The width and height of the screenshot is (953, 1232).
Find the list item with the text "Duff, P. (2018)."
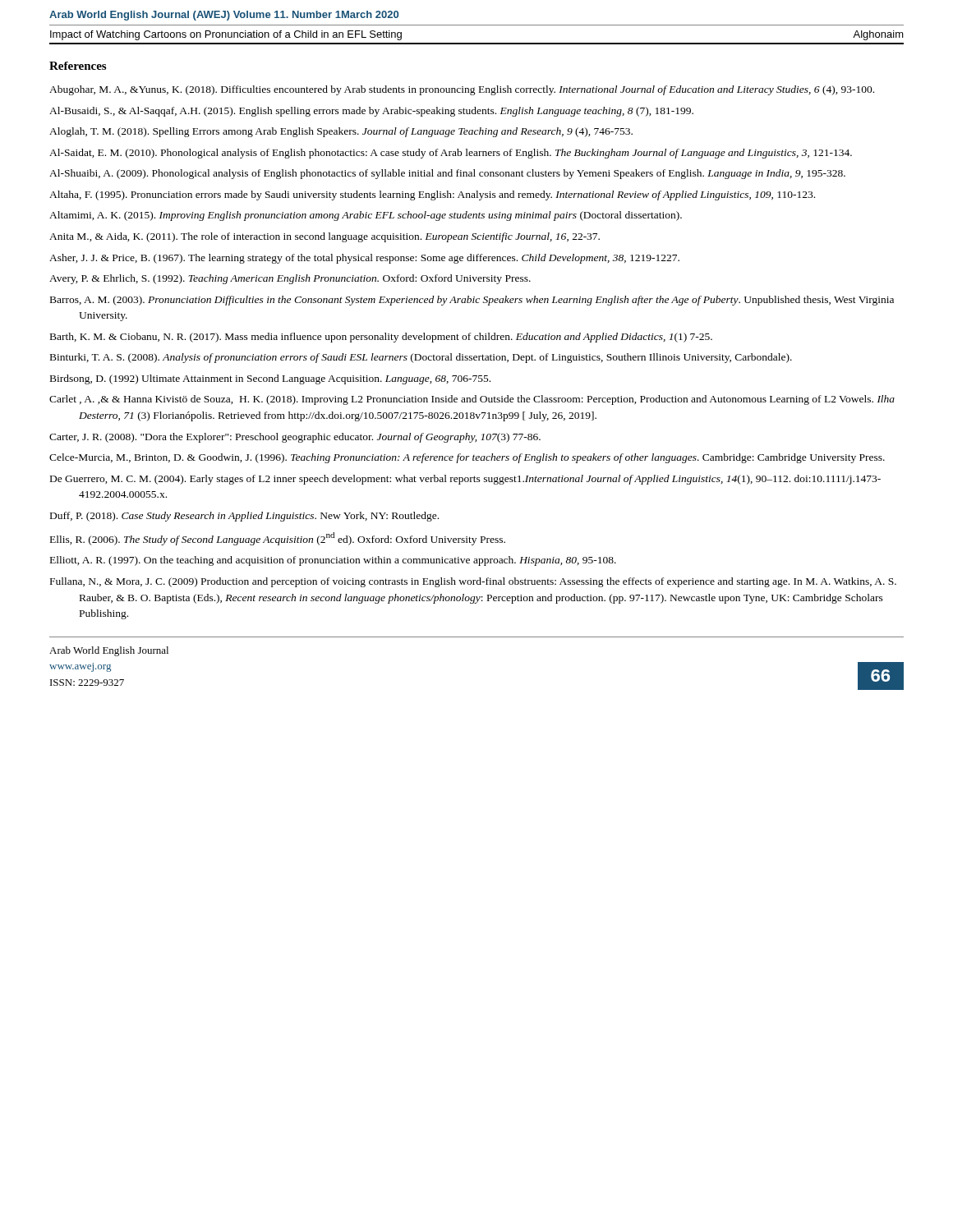click(x=244, y=515)
